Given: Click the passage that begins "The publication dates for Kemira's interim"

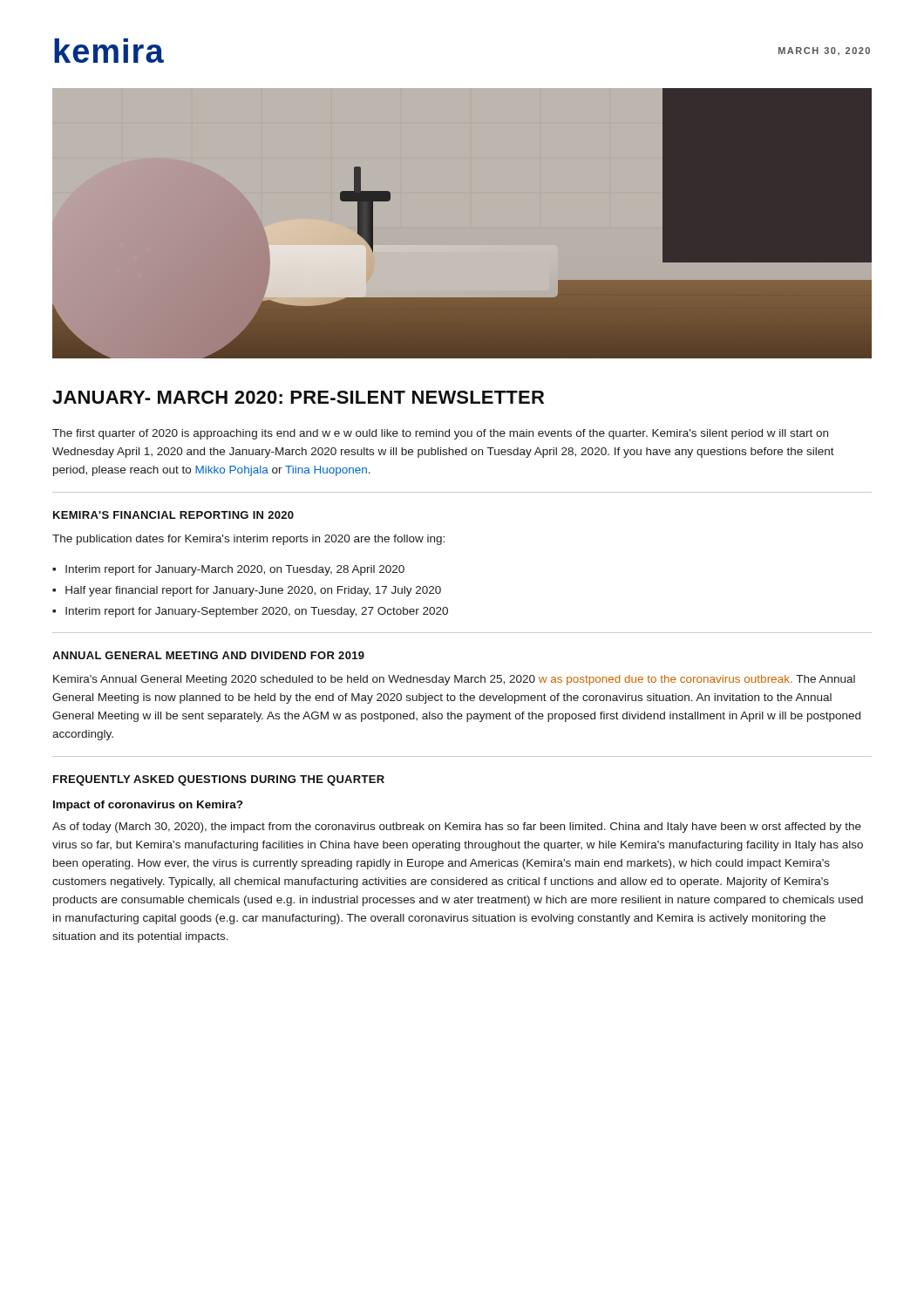Looking at the screenshot, I should coord(249,538).
